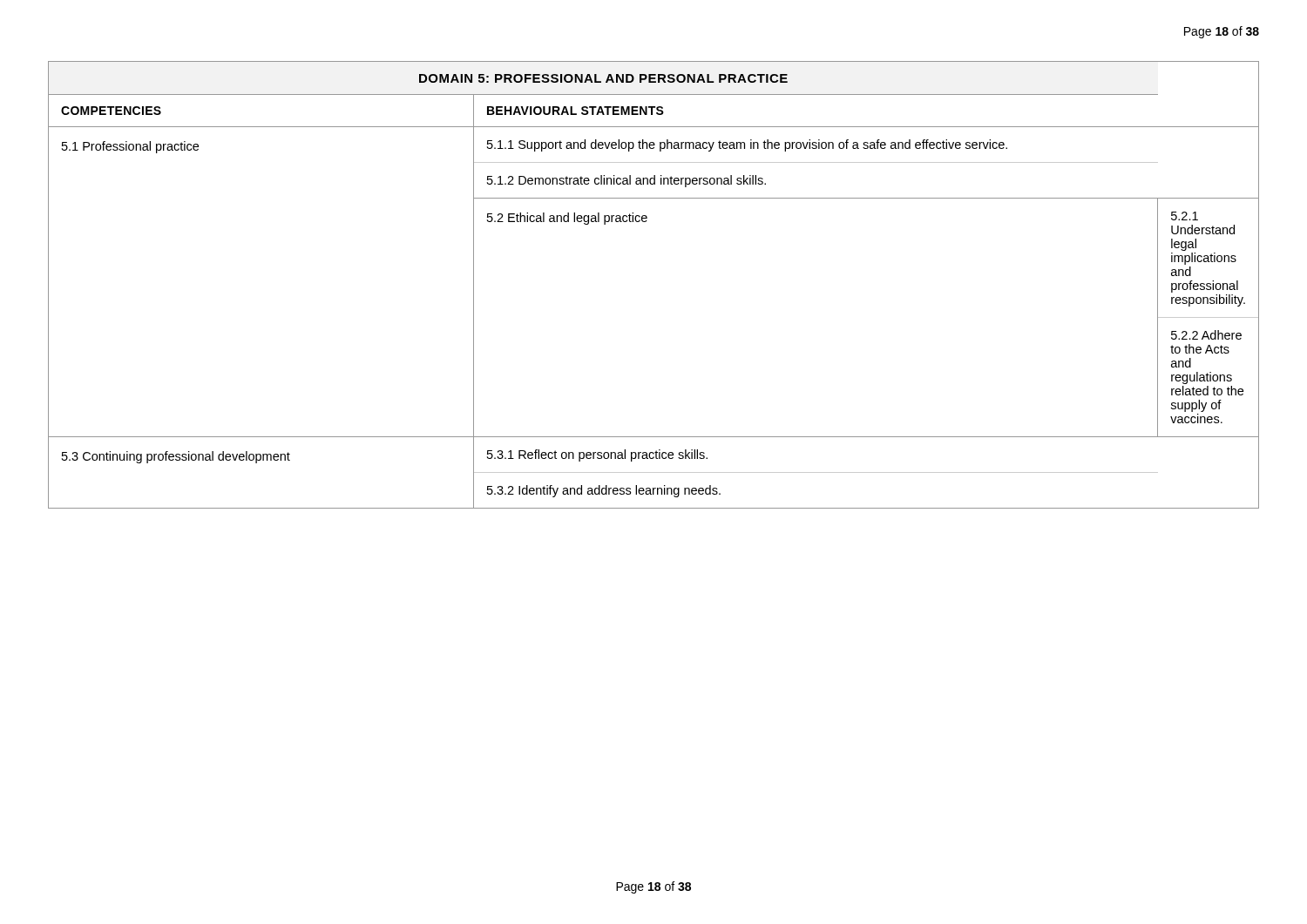This screenshot has height=924, width=1307.
Task: Locate the table
Action: pos(654,285)
